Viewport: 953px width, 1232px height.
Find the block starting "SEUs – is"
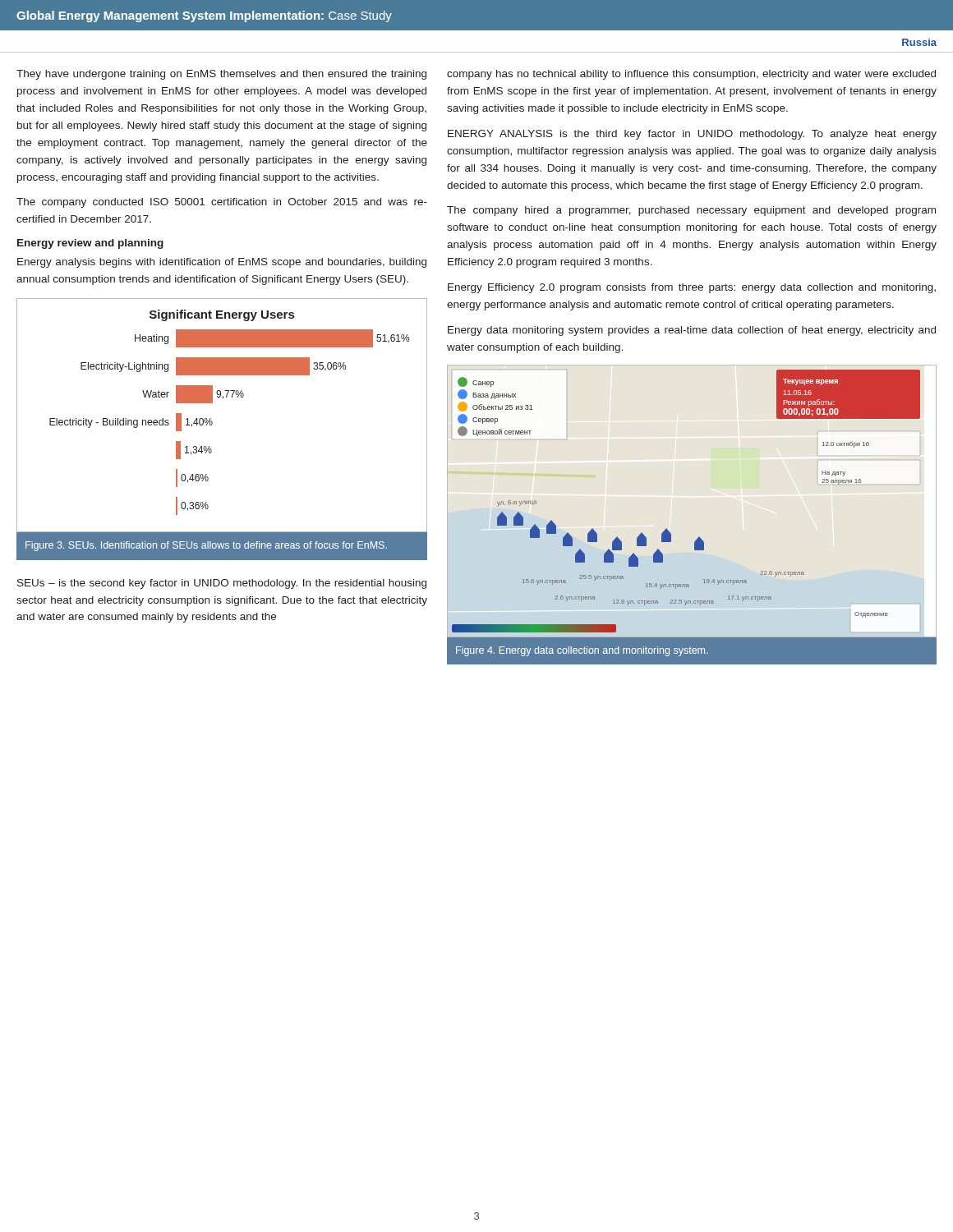click(222, 600)
